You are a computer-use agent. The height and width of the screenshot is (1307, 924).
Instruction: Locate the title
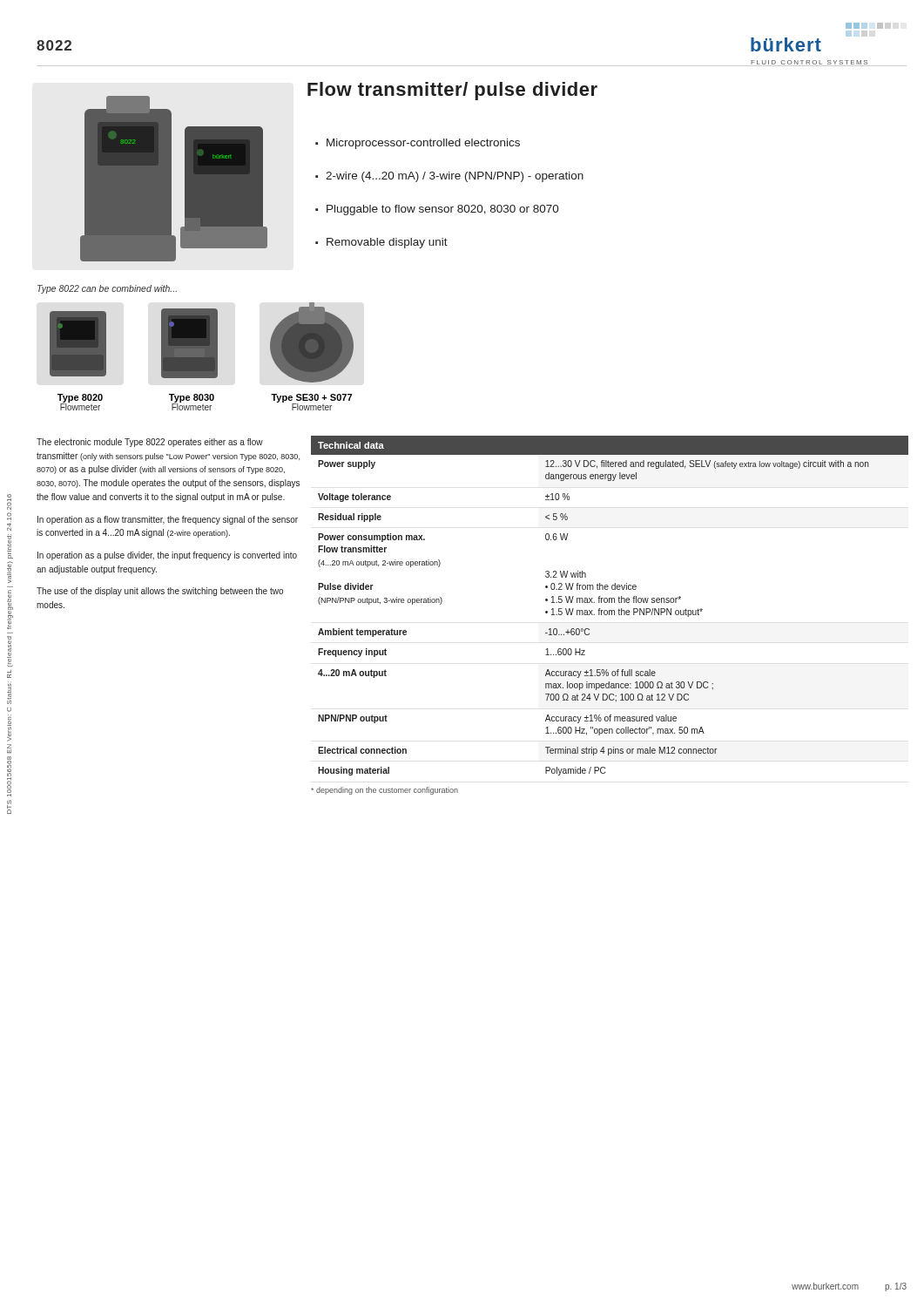coord(452,89)
